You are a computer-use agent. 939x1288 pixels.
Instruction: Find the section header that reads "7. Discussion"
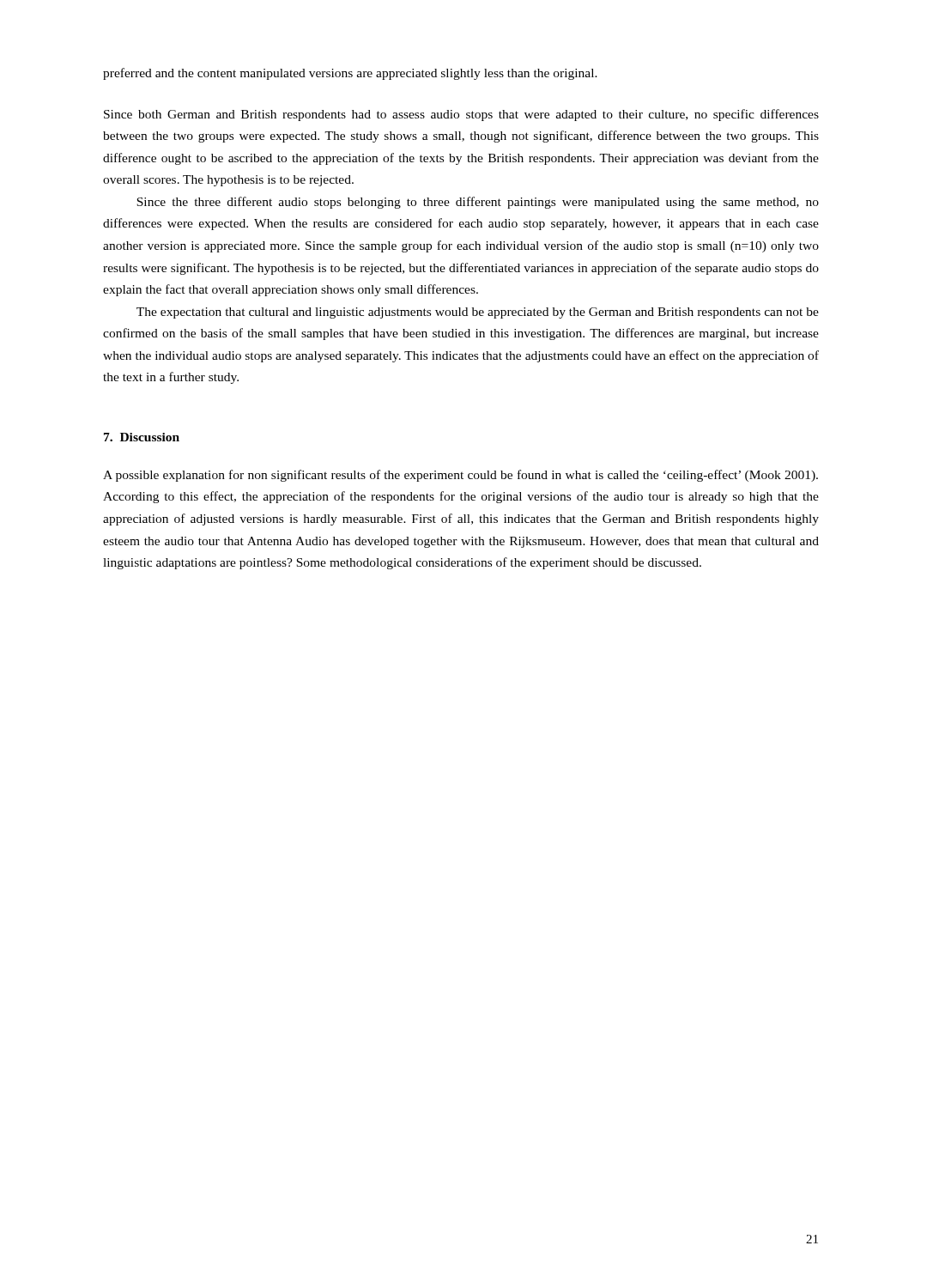pyautogui.click(x=141, y=437)
